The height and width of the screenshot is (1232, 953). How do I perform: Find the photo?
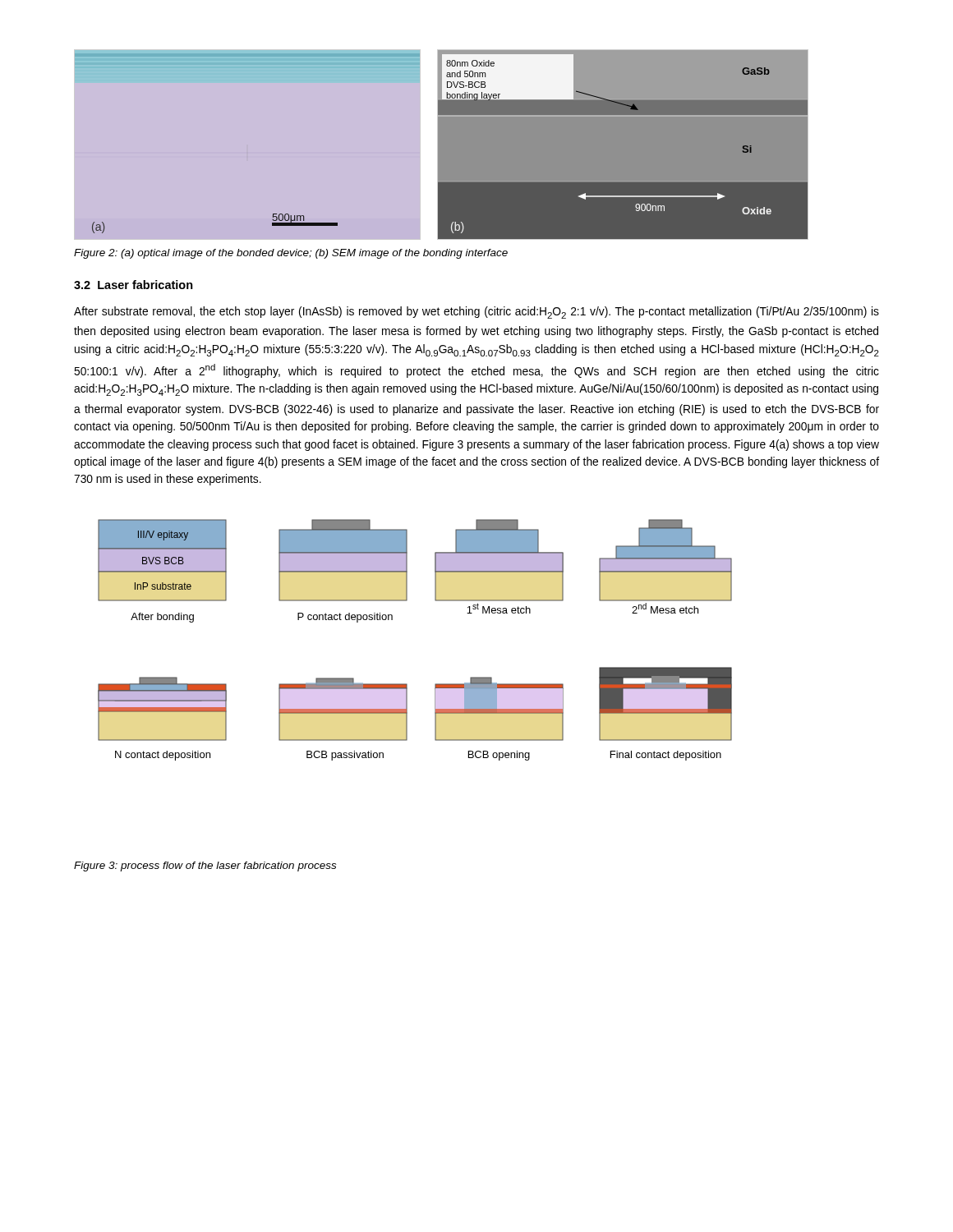(476, 145)
